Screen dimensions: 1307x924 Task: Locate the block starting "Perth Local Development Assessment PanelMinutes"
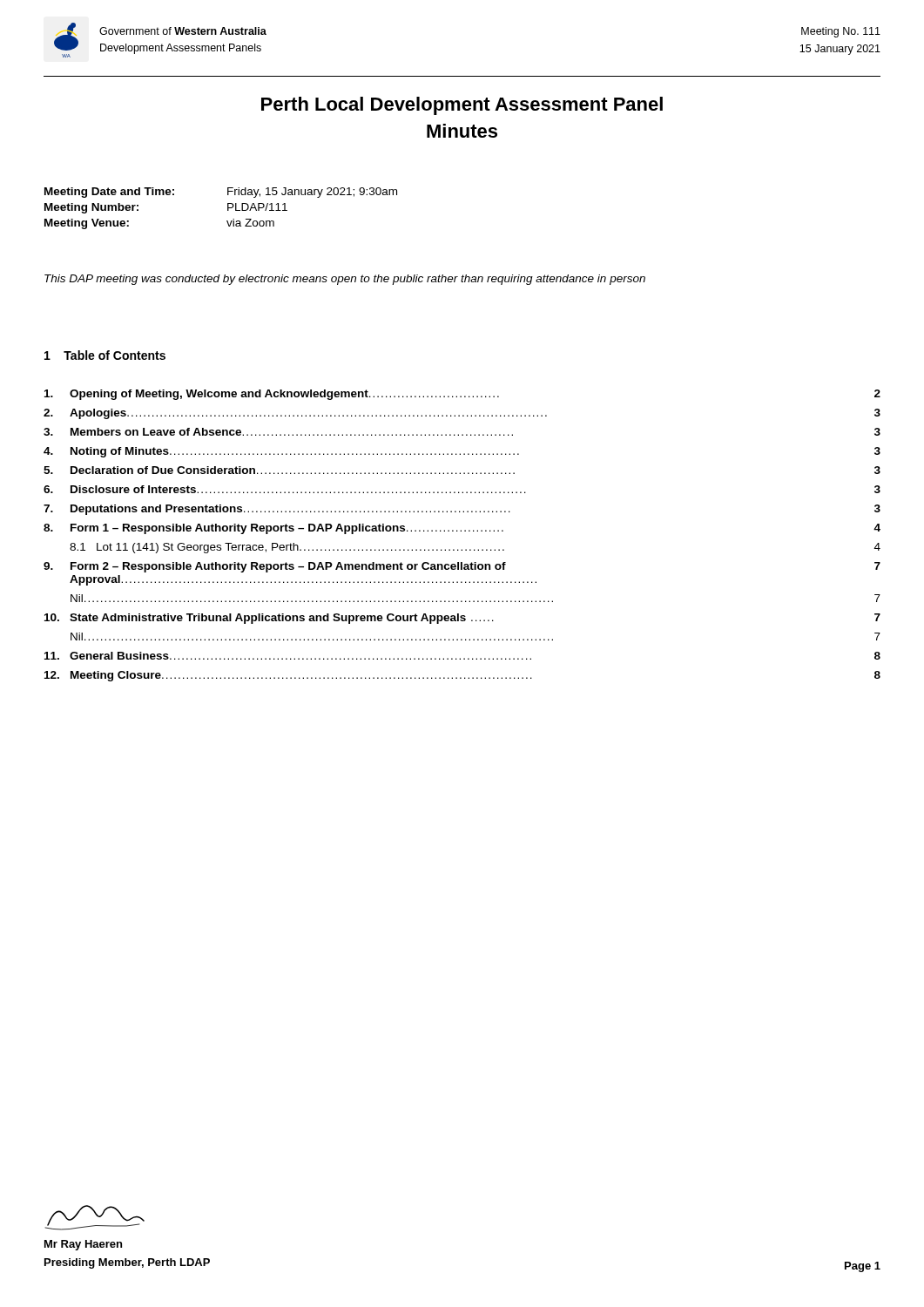462,118
